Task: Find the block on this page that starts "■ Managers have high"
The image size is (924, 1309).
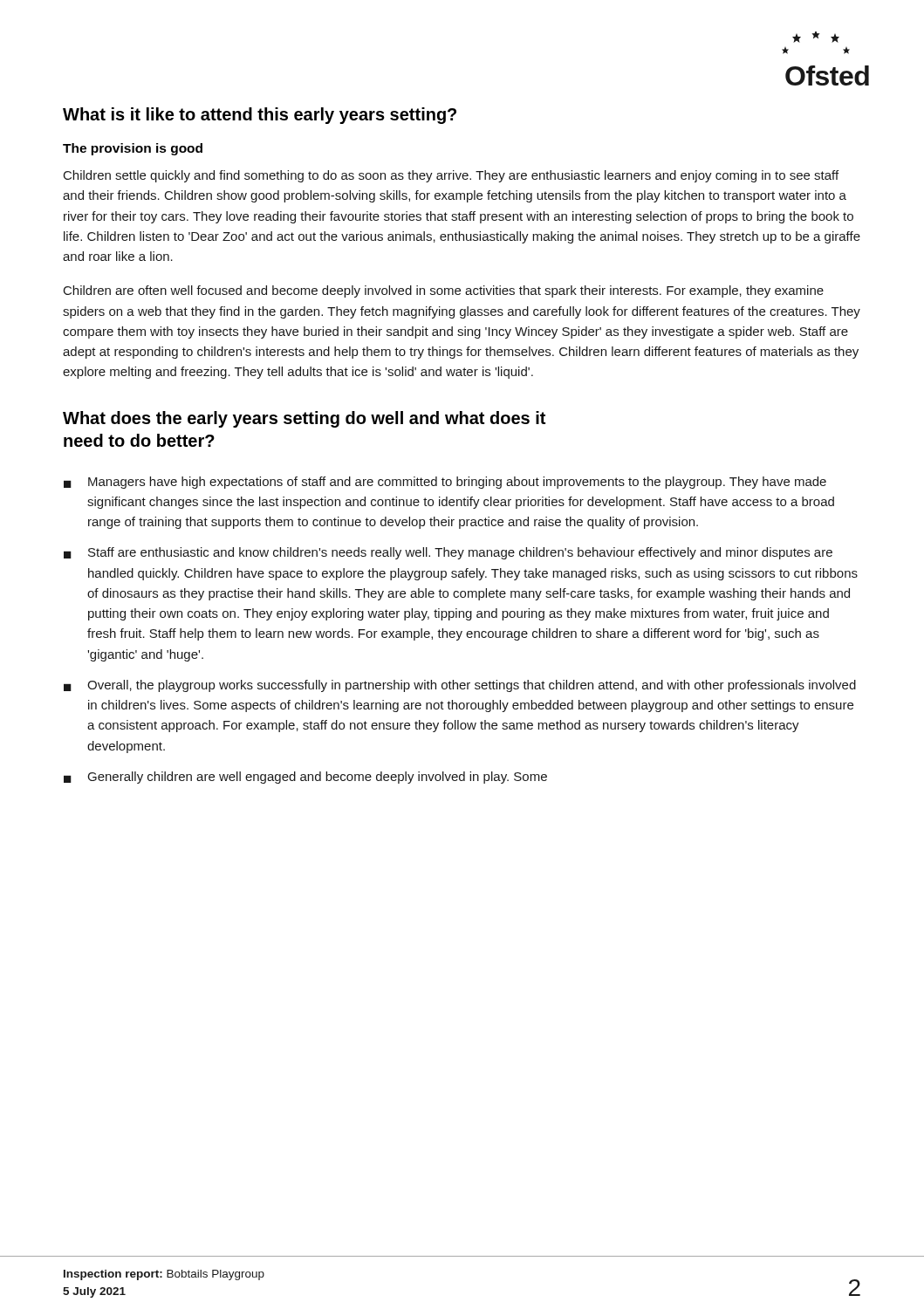Action: pyautogui.click(x=462, y=501)
